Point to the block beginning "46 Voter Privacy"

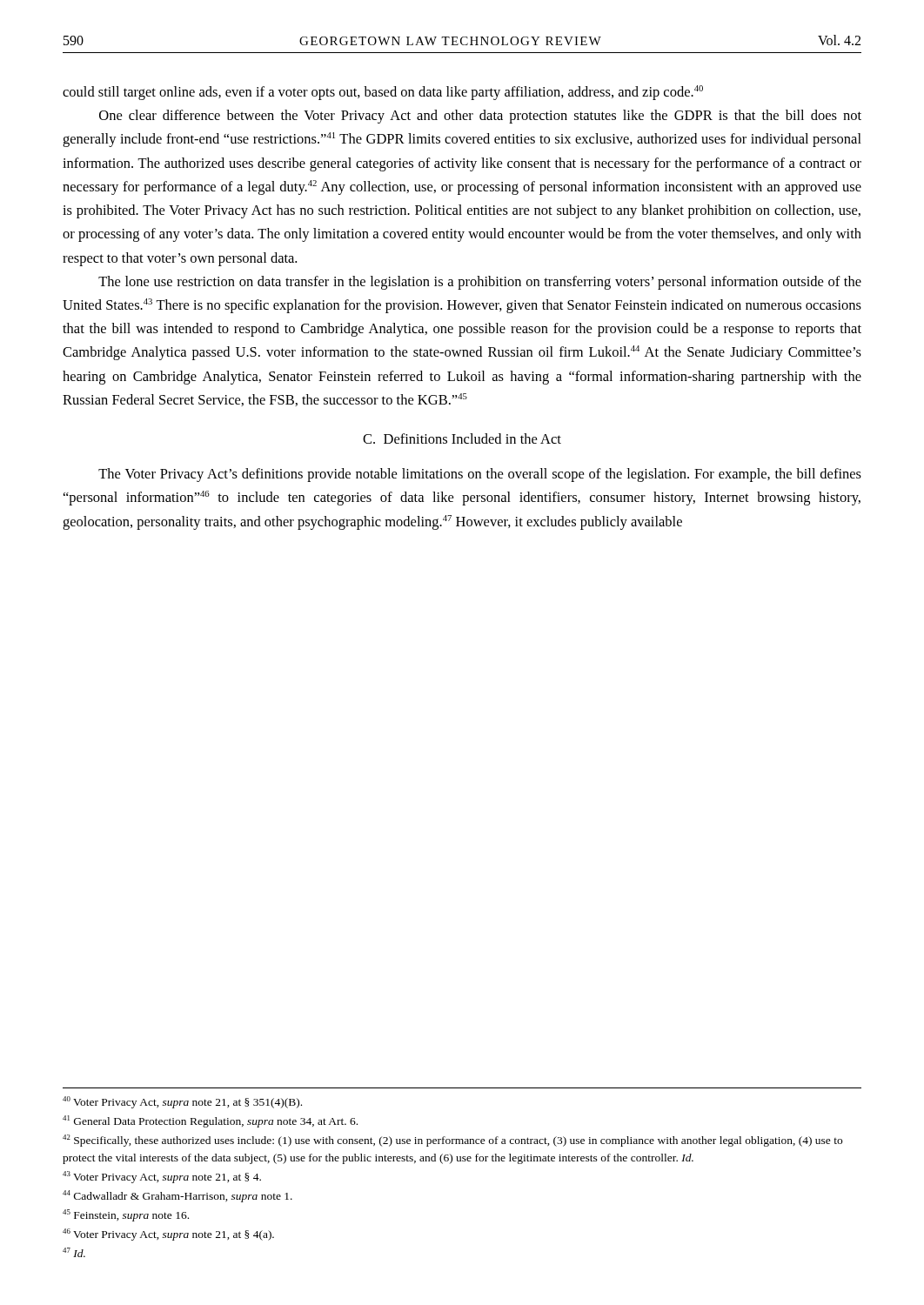(169, 1234)
